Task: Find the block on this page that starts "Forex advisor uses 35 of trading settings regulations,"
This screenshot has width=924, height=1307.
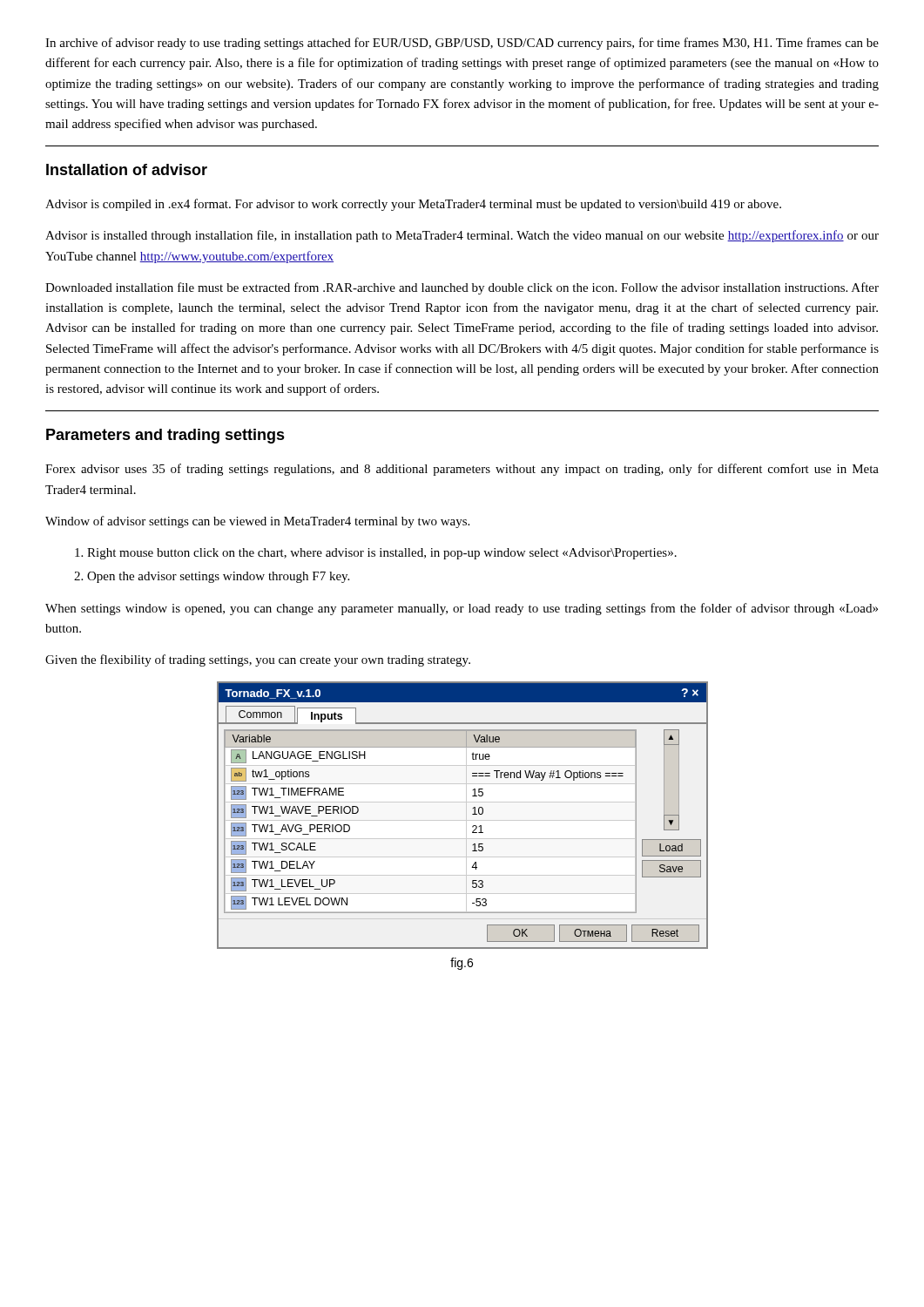Action: 462,480
